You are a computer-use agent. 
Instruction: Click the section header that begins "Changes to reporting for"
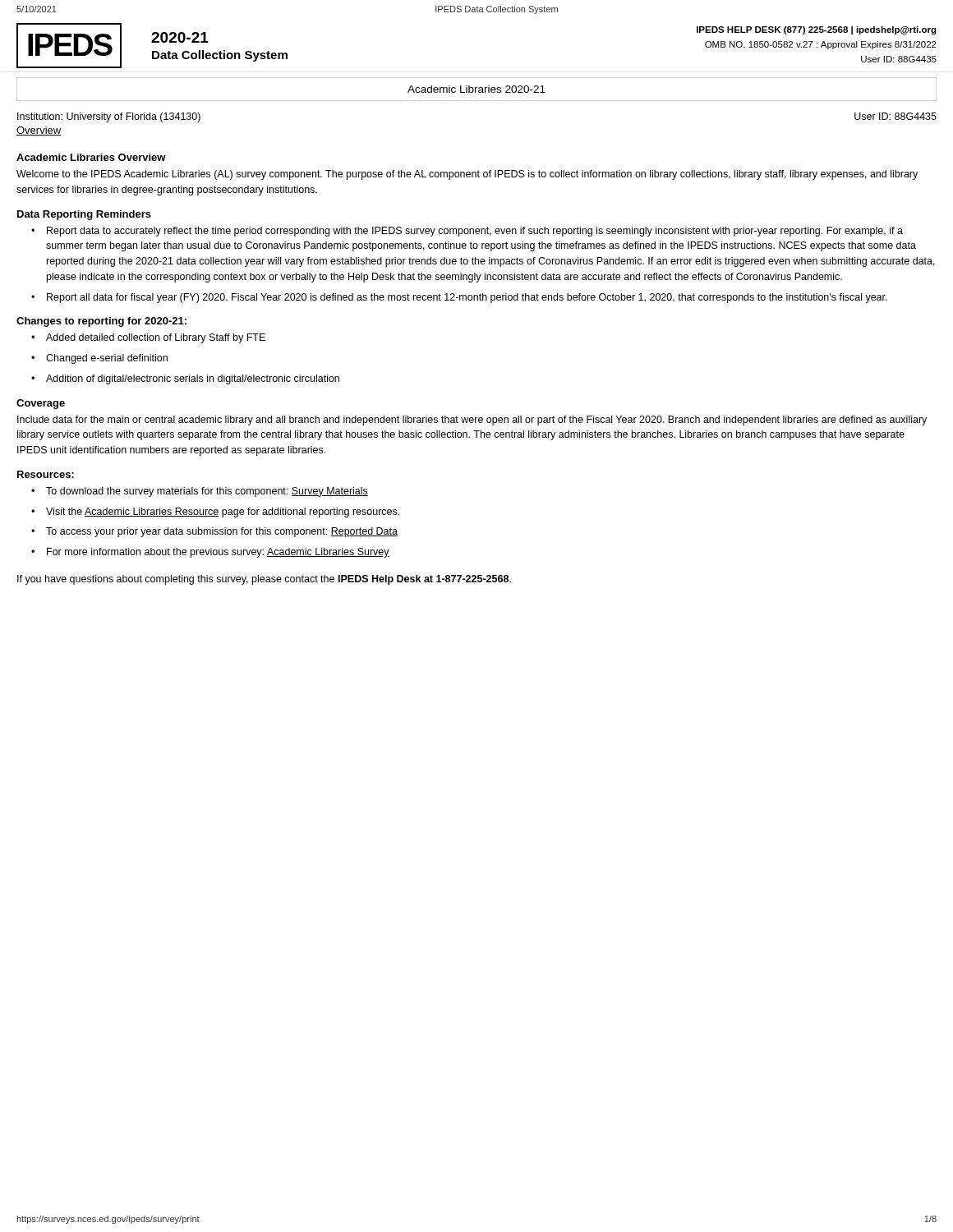(102, 321)
